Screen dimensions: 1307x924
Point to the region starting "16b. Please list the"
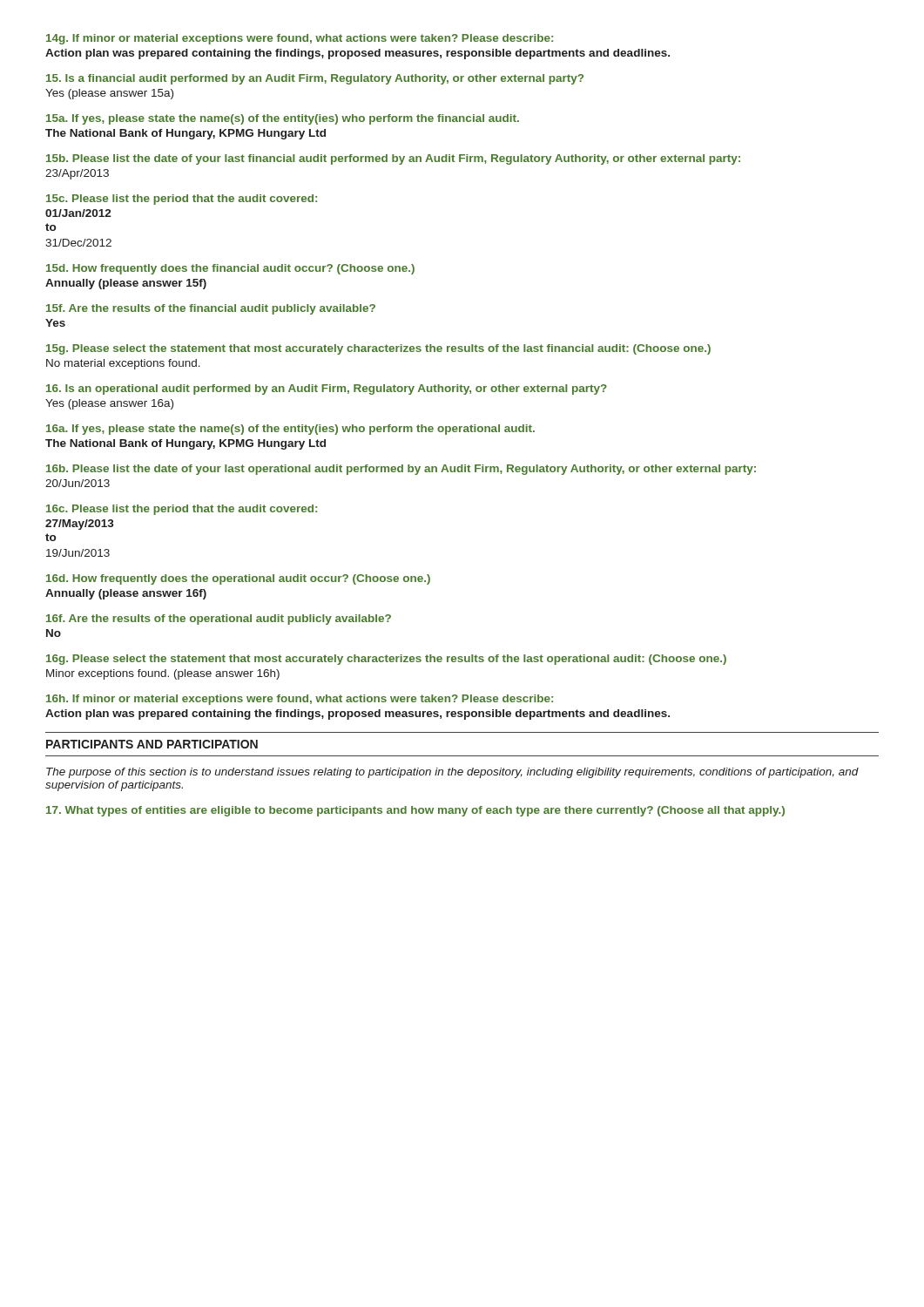coord(462,476)
